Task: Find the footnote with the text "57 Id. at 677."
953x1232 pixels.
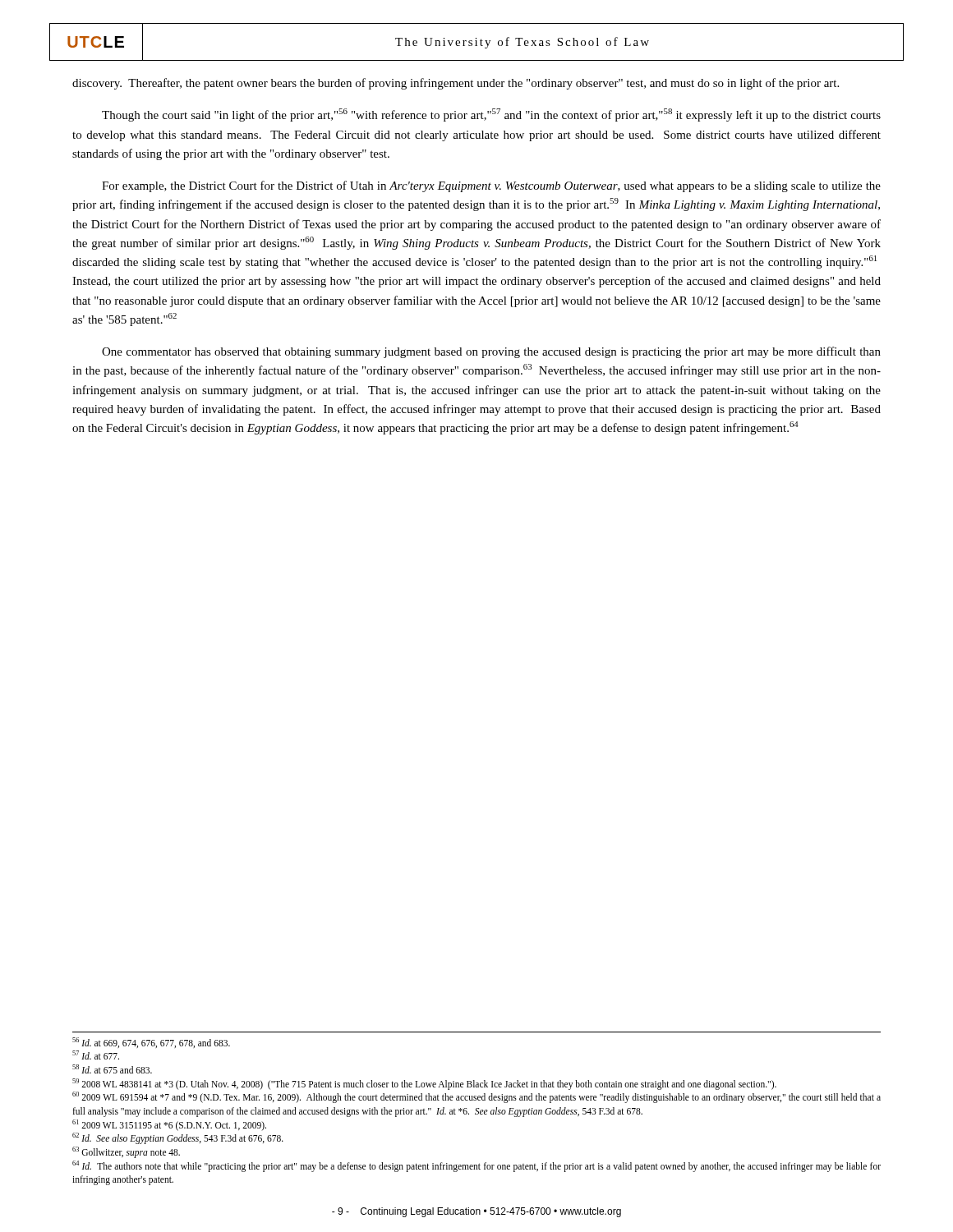Action: click(x=96, y=1056)
